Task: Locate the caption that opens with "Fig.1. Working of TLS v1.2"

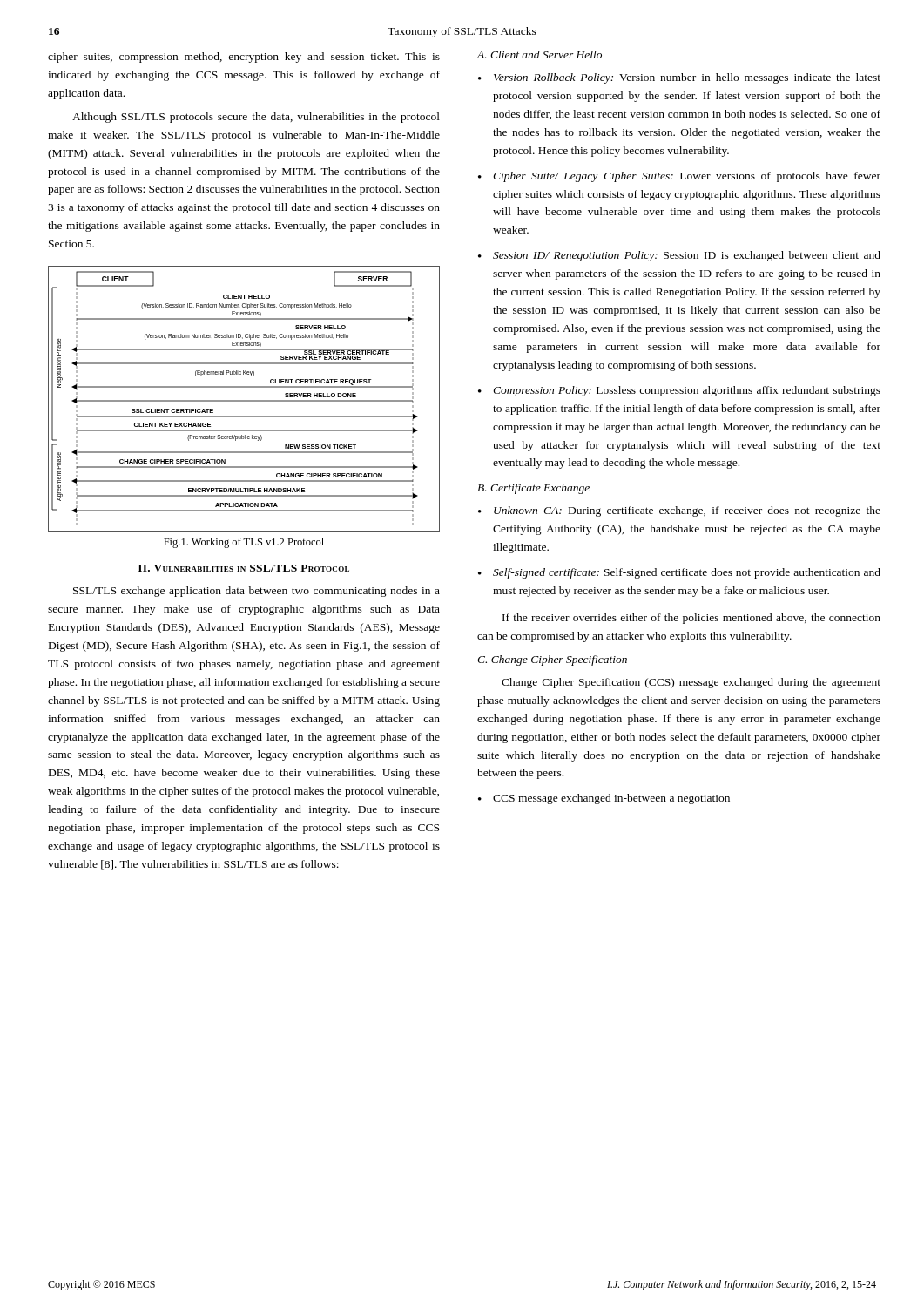Action: 244,542
